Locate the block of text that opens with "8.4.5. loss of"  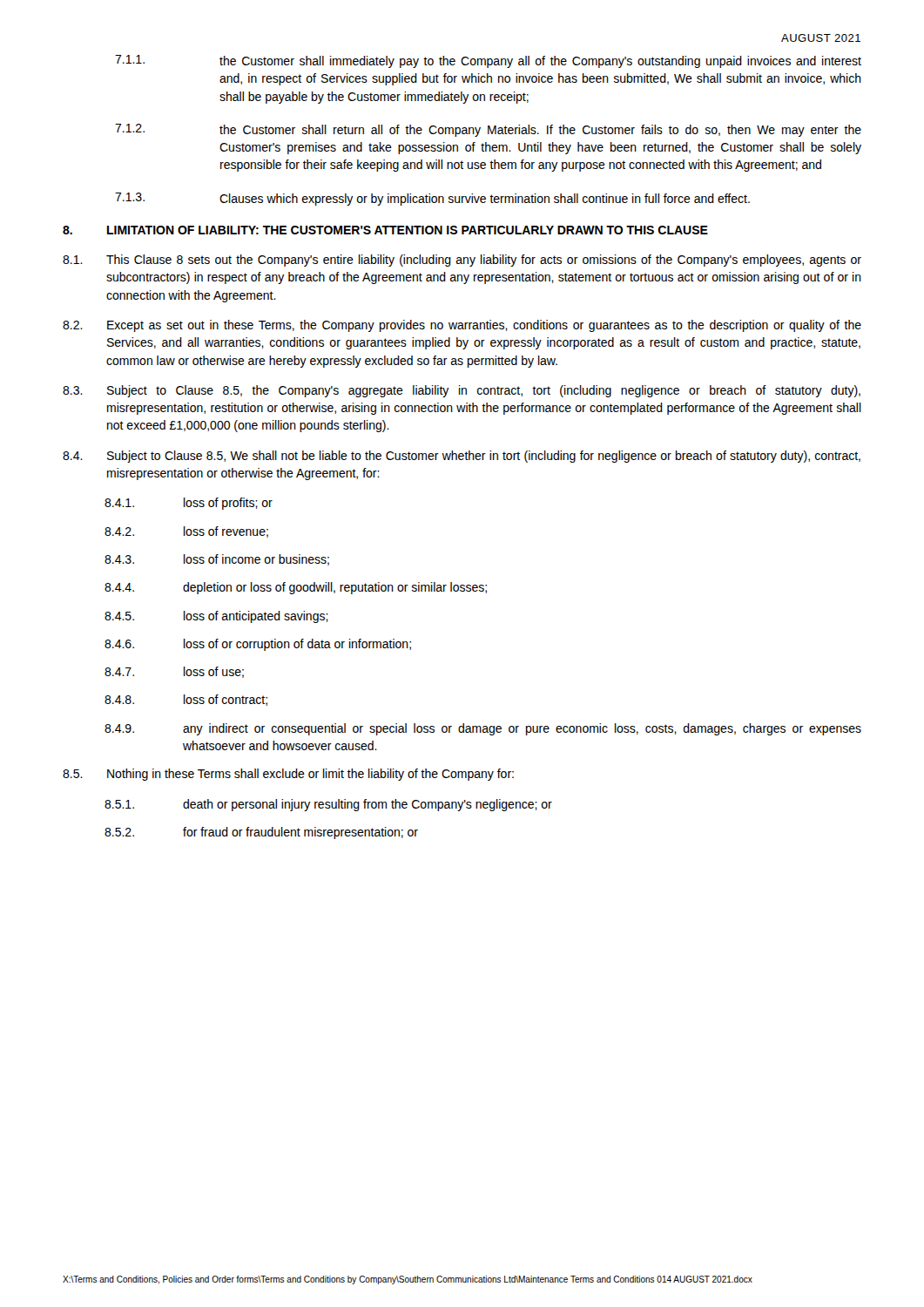pyautogui.click(x=216, y=617)
